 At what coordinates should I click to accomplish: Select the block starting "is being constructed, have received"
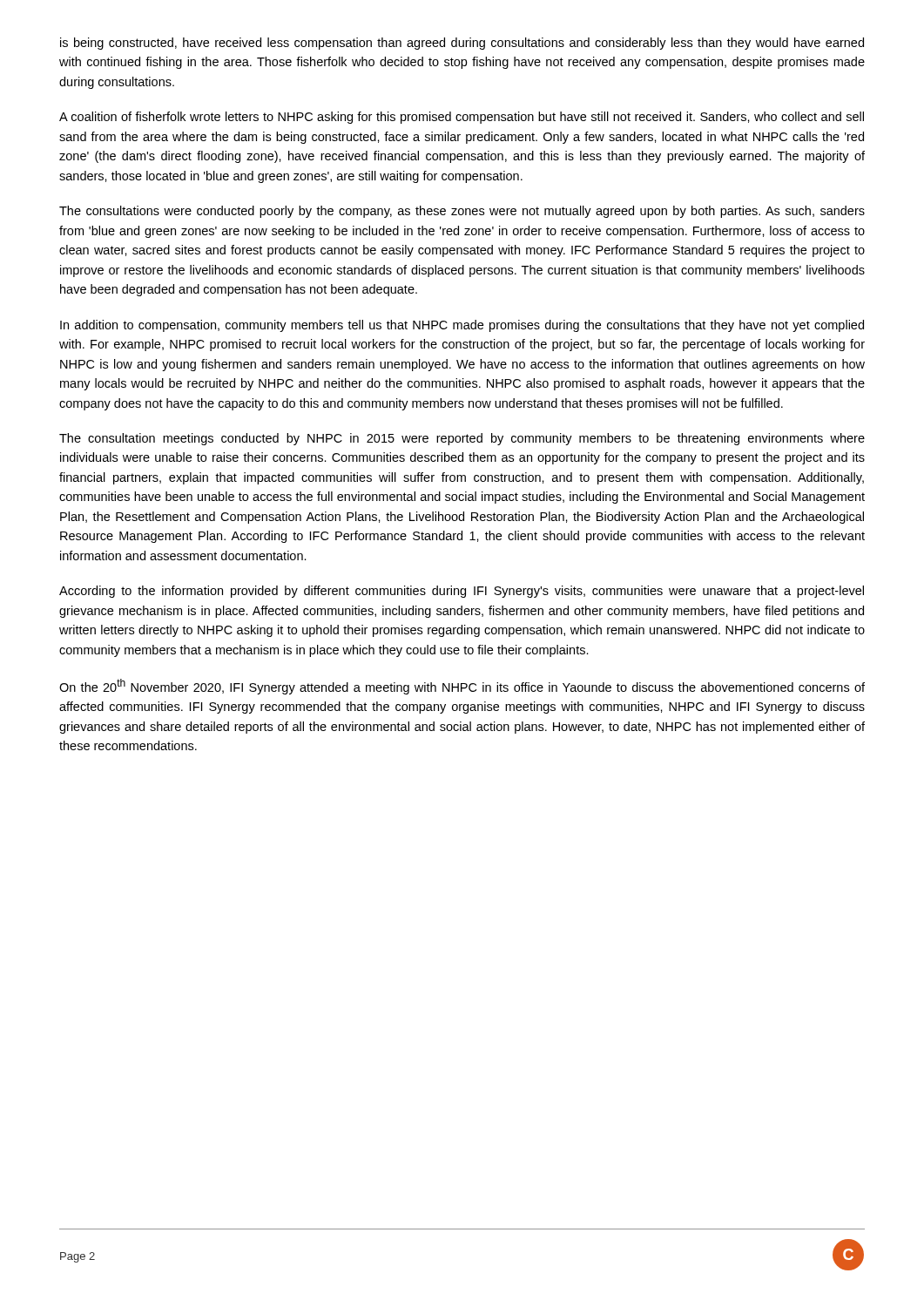tap(462, 62)
